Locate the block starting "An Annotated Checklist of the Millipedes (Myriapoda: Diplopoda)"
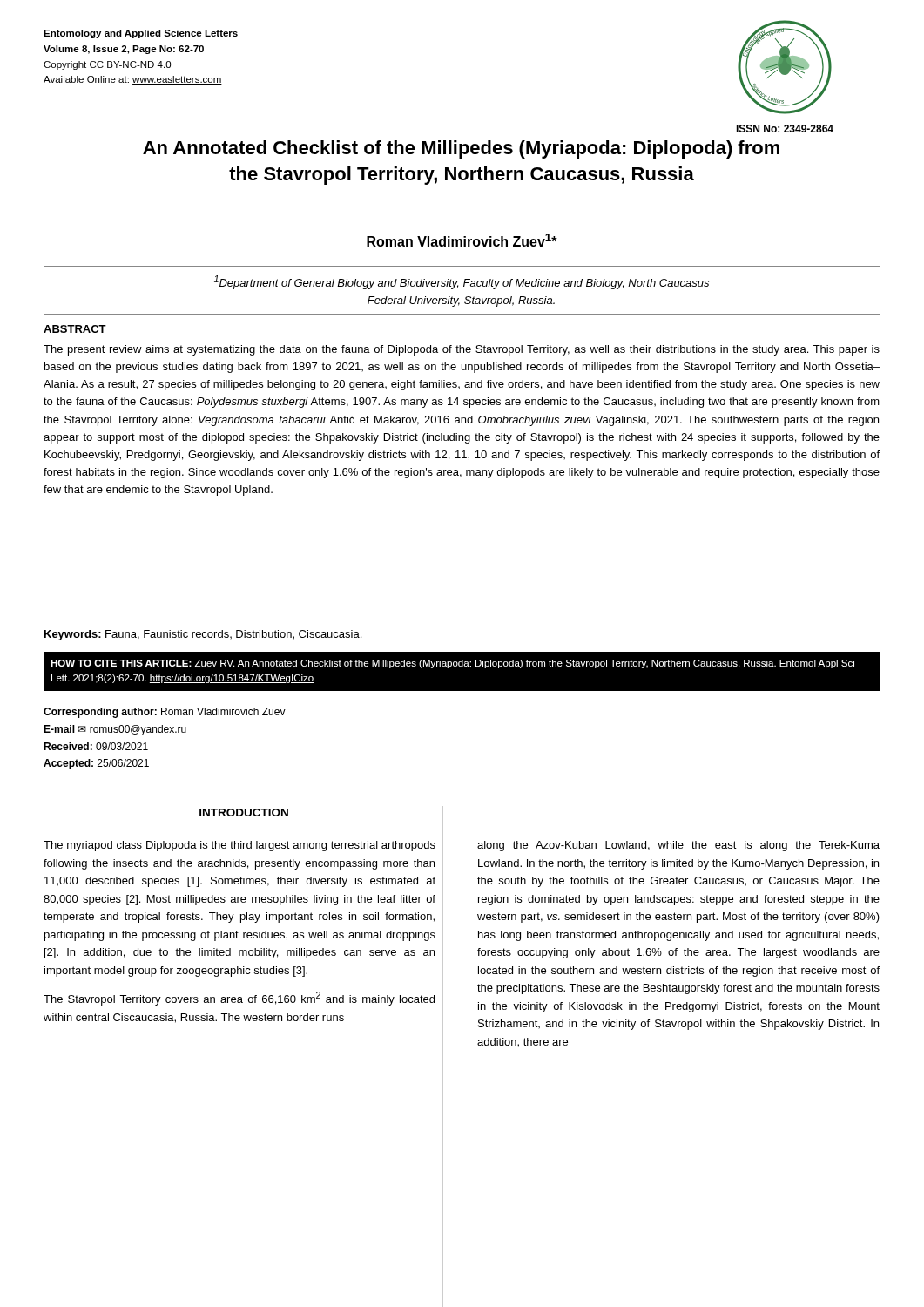The width and height of the screenshot is (924, 1307). pyautogui.click(x=462, y=161)
